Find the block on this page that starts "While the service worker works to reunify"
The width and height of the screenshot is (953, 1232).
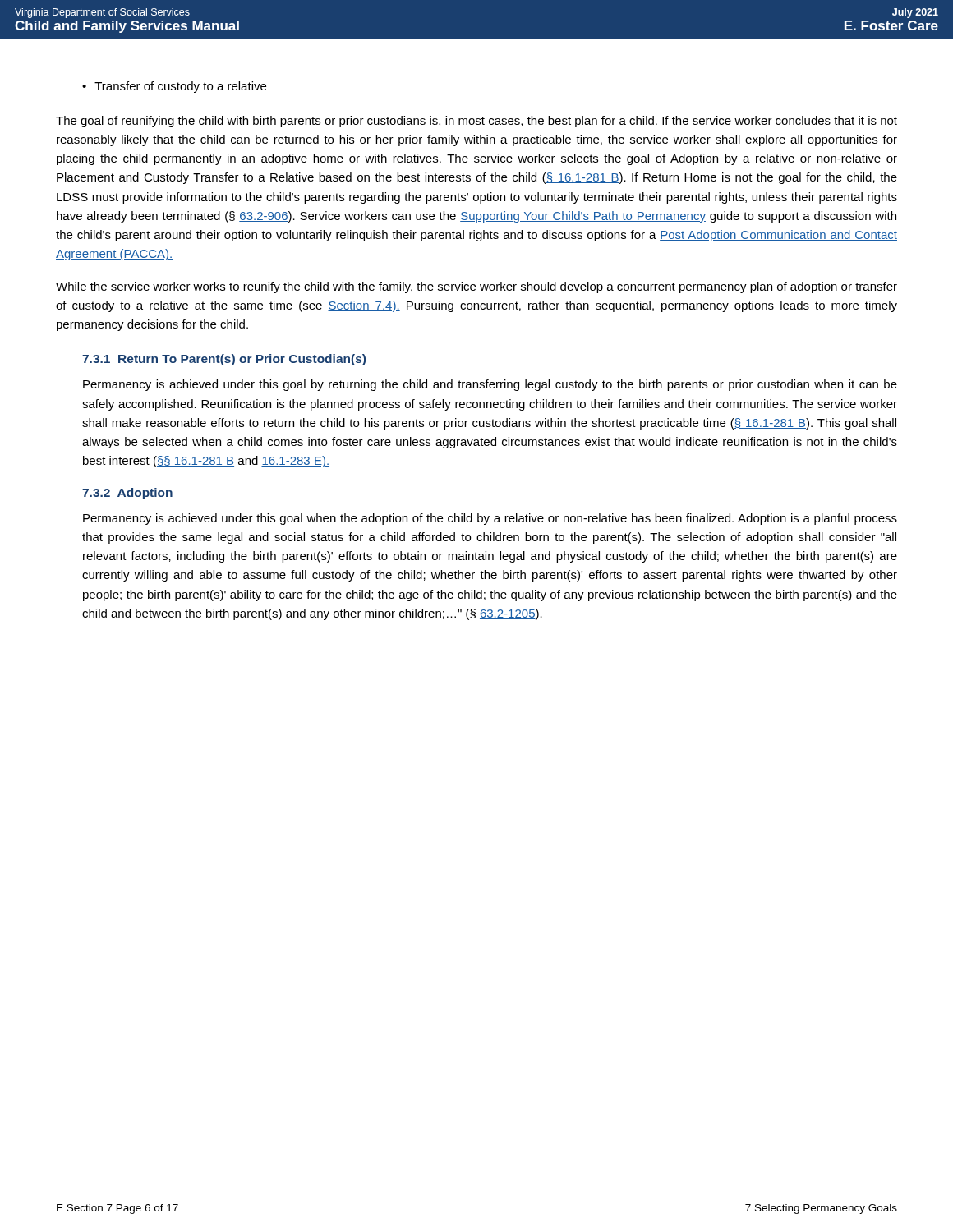pyautogui.click(x=476, y=305)
